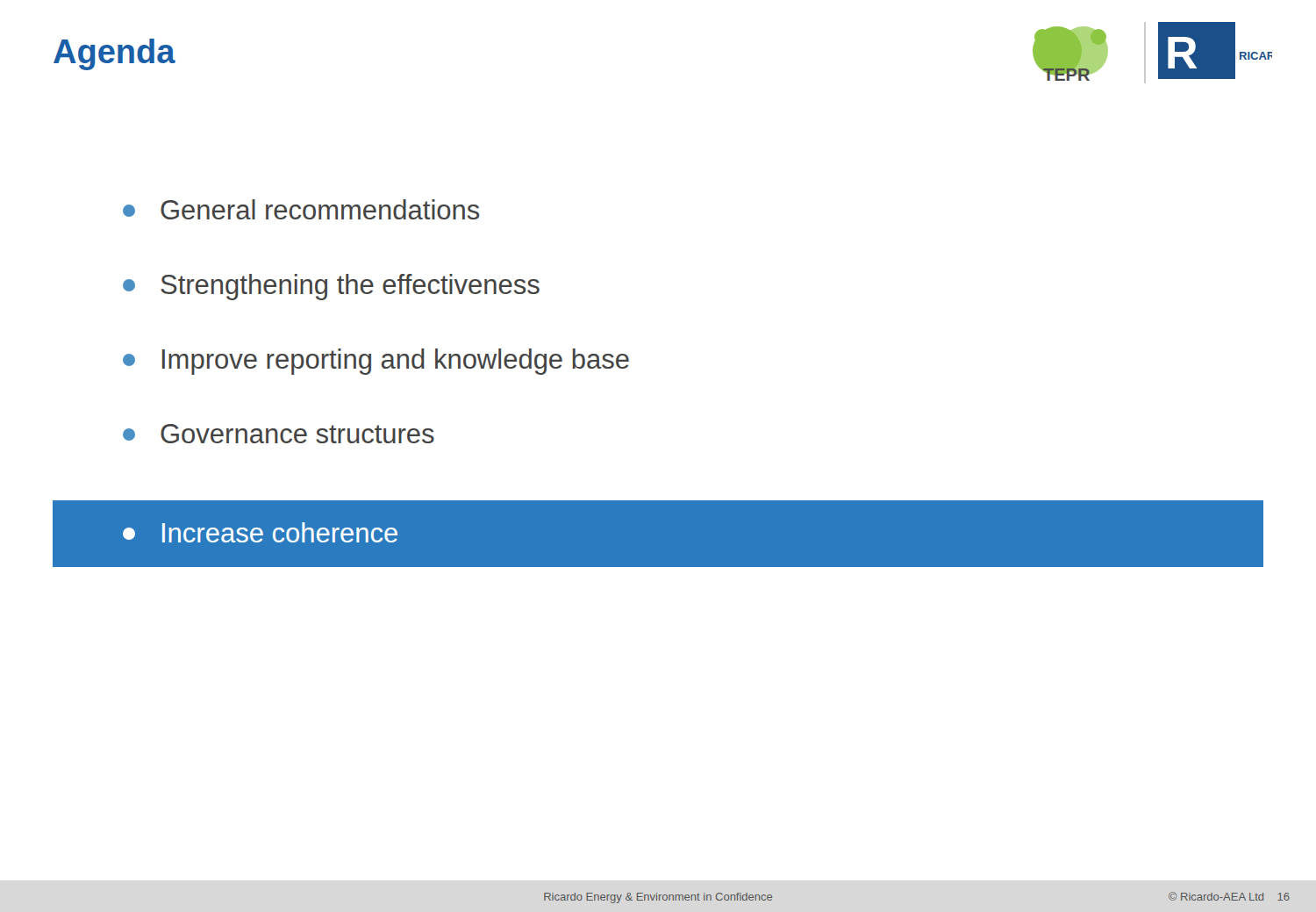Screen dimensions: 912x1316
Task: Select the logo
Action: click(x=1149, y=53)
